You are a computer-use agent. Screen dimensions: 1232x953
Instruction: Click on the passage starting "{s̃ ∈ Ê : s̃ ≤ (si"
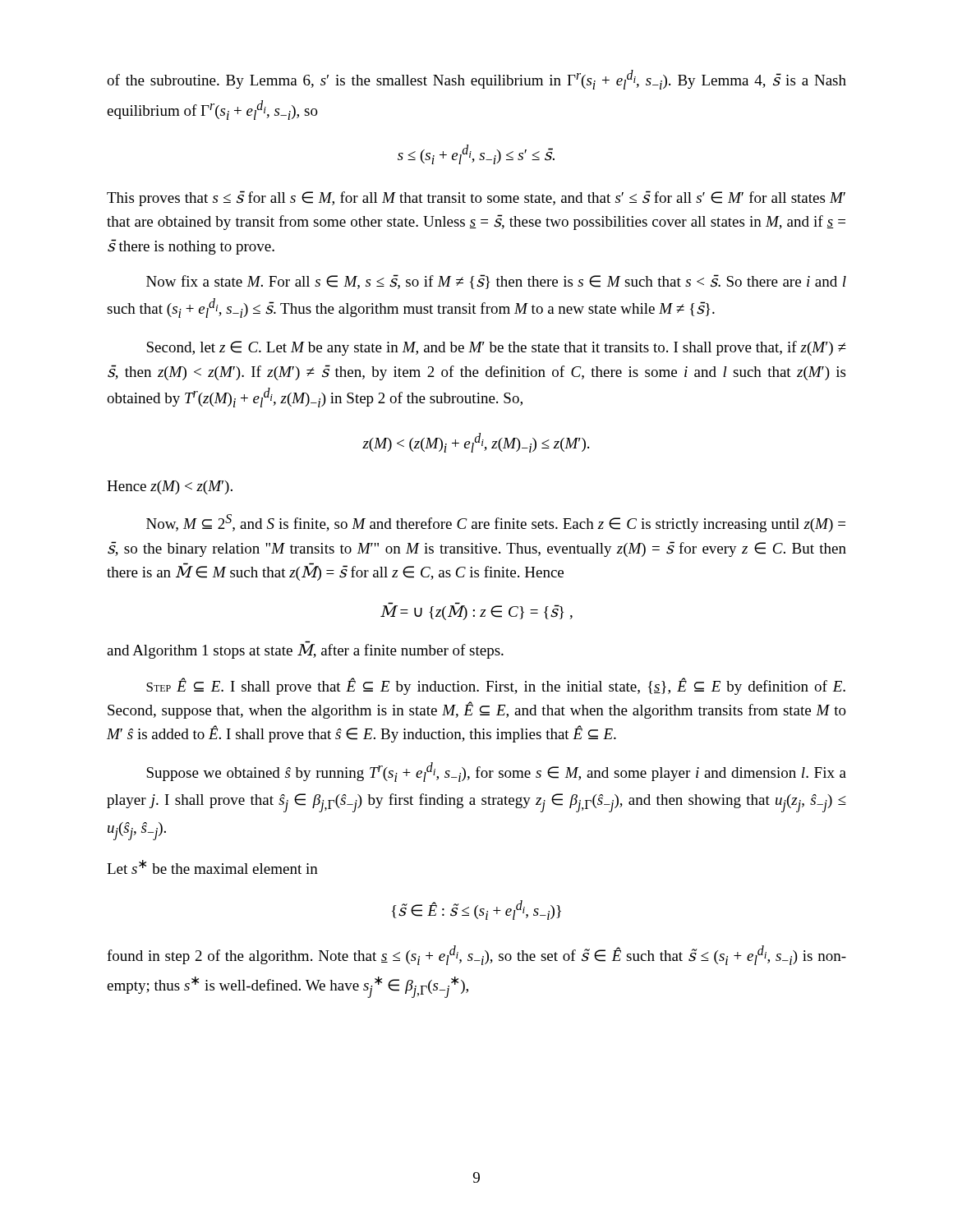[x=476, y=911]
